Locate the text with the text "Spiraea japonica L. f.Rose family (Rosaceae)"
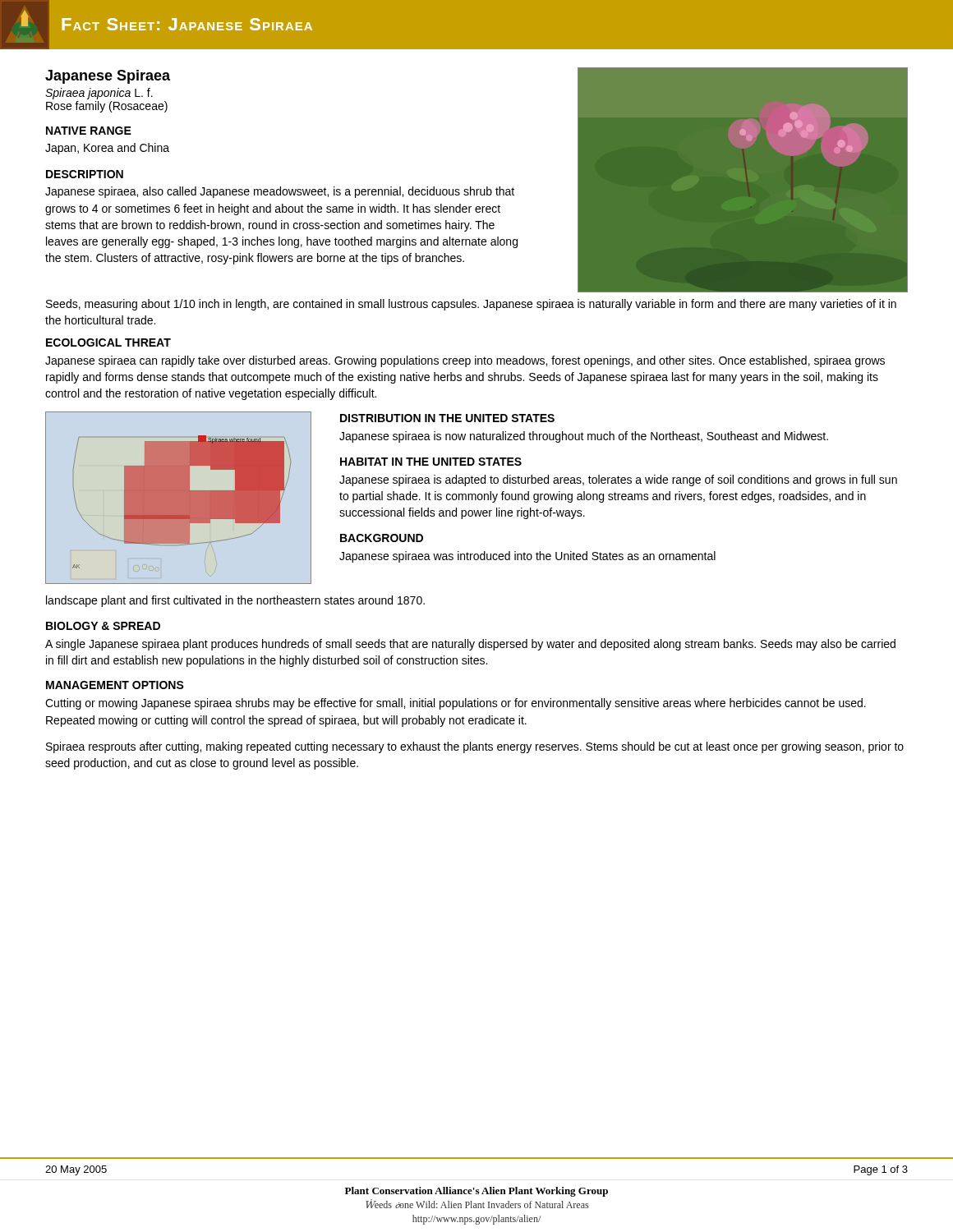953x1232 pixels. 107,99
